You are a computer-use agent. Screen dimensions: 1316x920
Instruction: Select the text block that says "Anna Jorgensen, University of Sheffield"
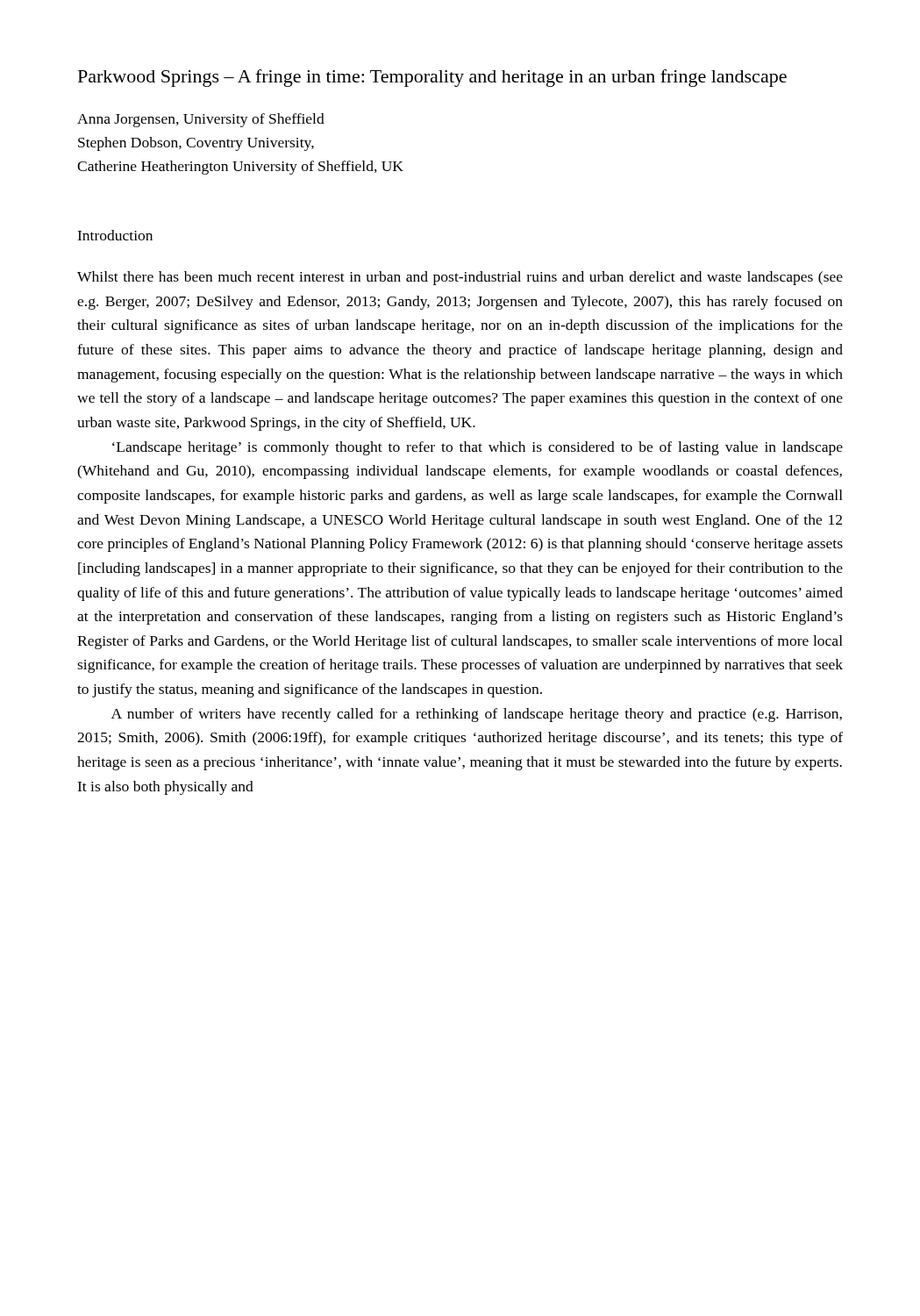(240, 142)
